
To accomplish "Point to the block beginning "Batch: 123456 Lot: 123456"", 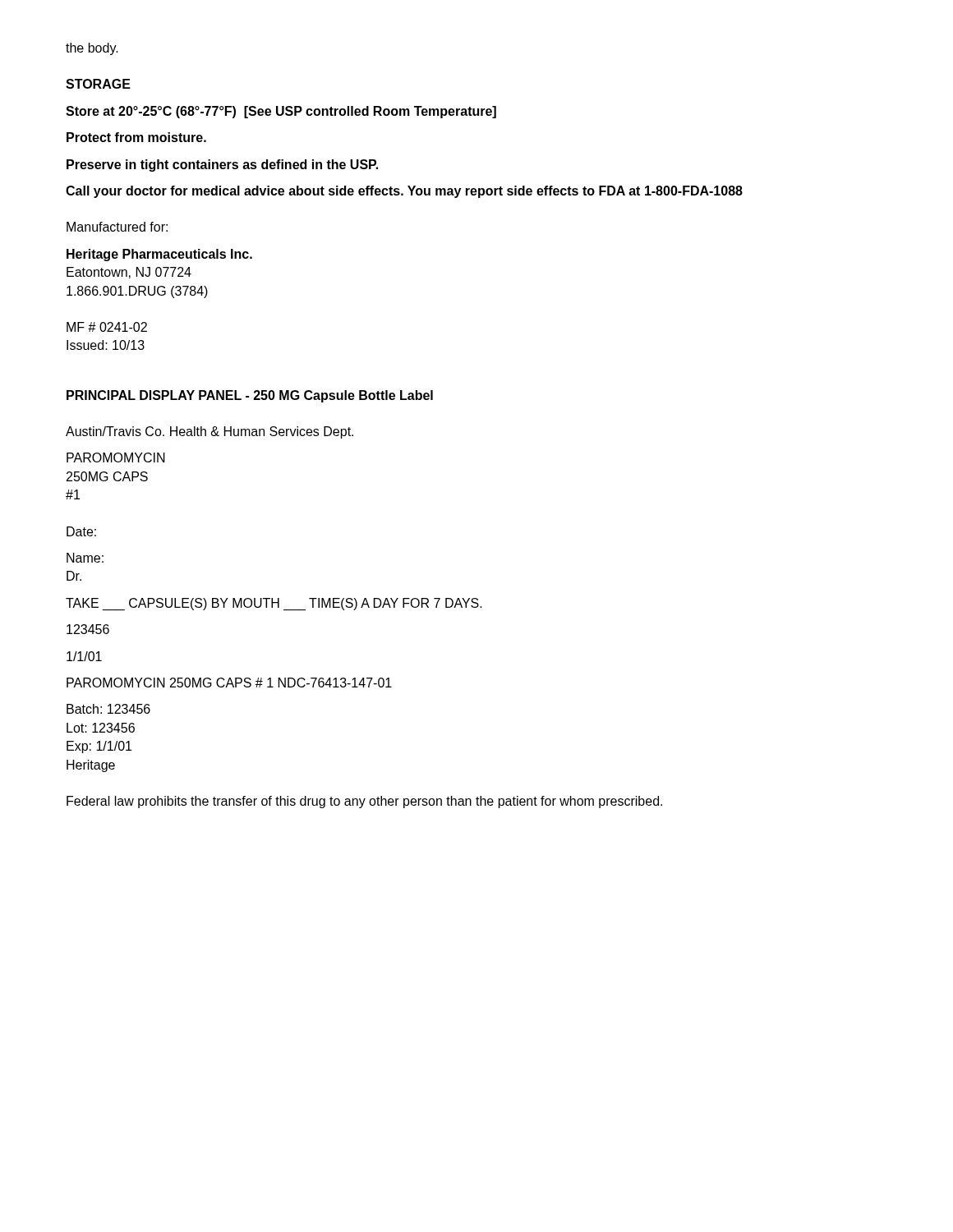I will (x=108, y=737).
